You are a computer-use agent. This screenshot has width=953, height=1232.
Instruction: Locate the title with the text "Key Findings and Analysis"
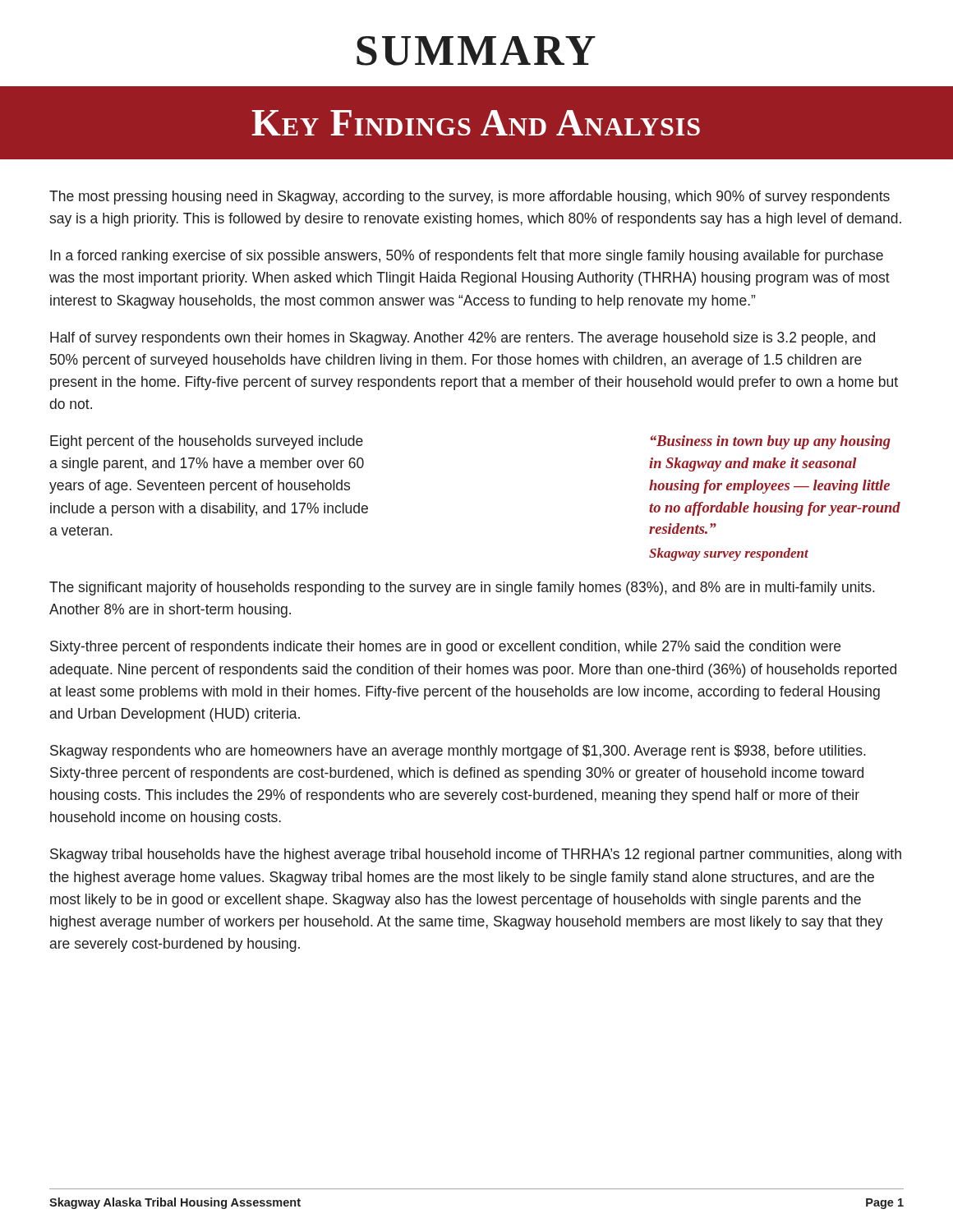click(x=476, y=123)
